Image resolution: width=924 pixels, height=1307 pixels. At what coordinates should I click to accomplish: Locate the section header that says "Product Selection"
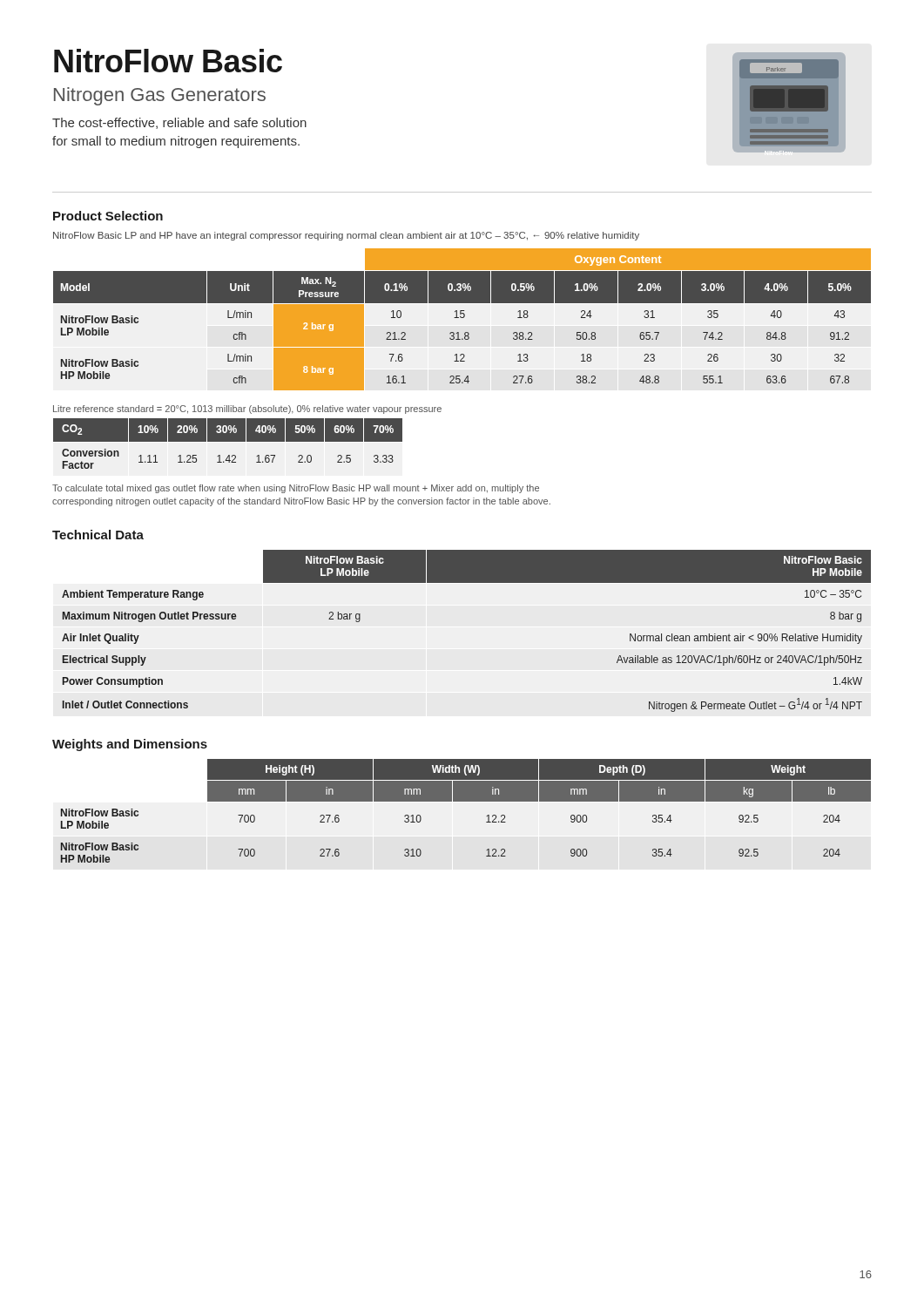[108, 216]
